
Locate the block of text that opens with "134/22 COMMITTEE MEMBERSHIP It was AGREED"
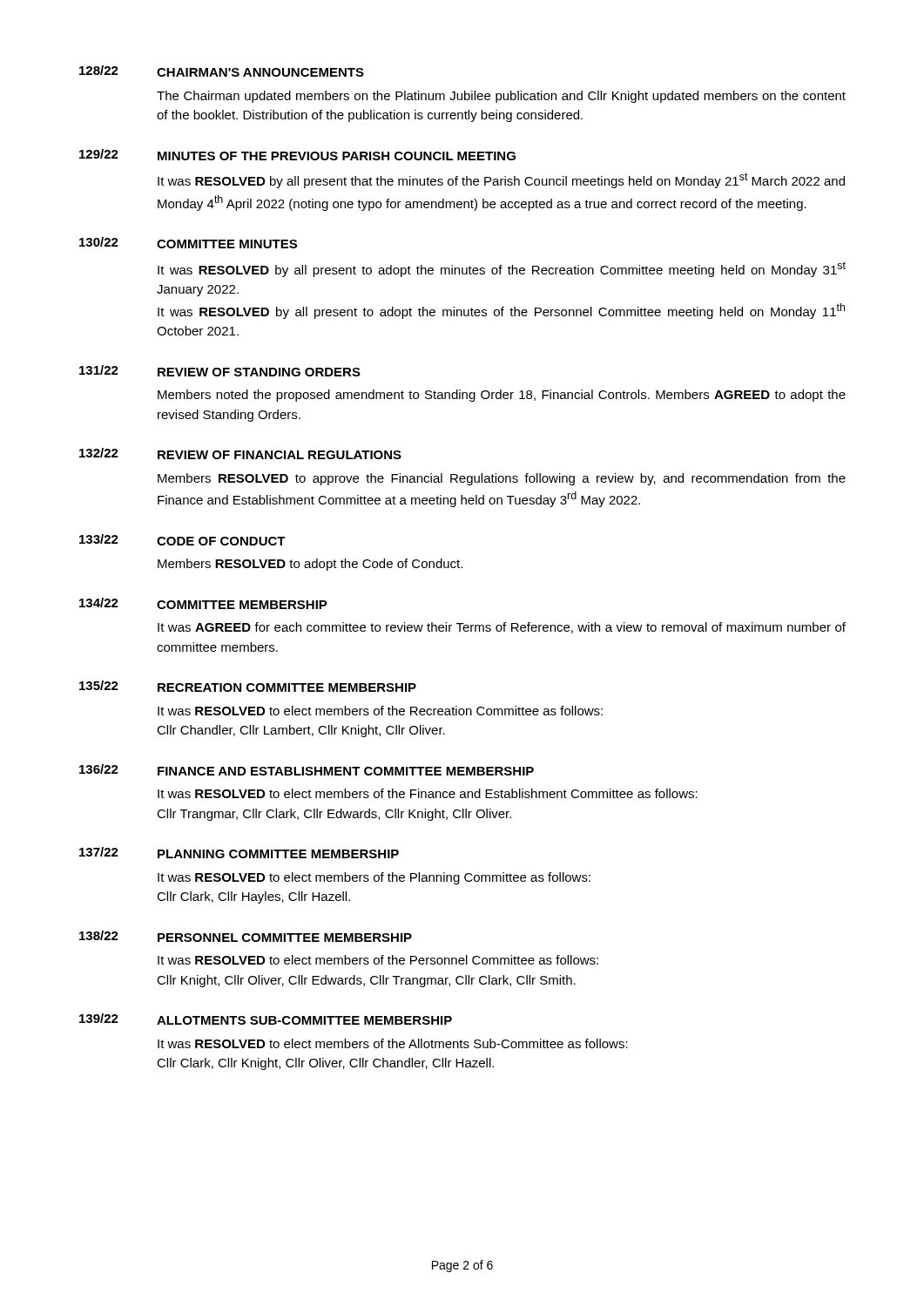(x=462, y=628)
